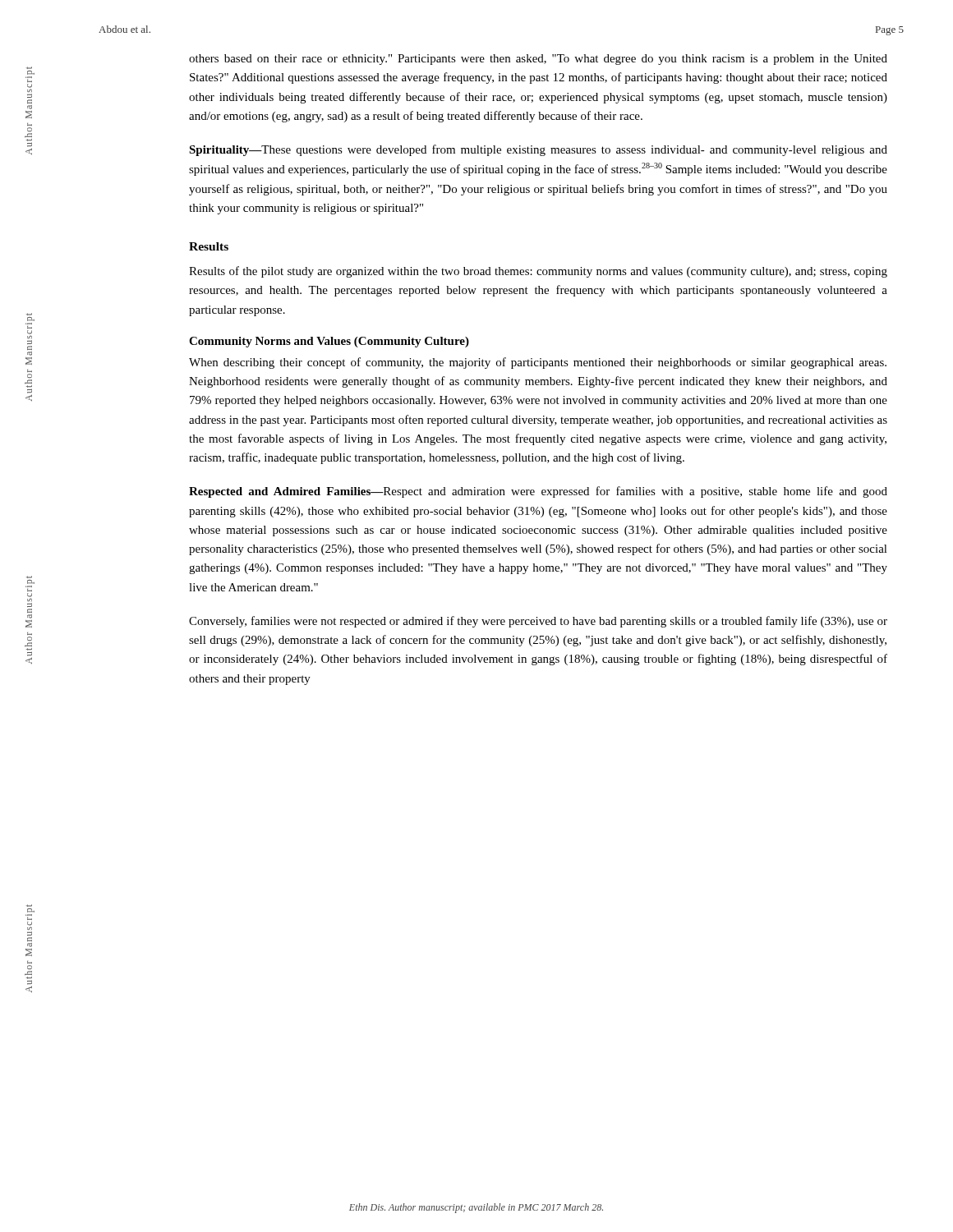This screenshot has height=1232, width=953.
Task: Where is the passage that starts "Respected and Admired"?
Action: point(538,539)
